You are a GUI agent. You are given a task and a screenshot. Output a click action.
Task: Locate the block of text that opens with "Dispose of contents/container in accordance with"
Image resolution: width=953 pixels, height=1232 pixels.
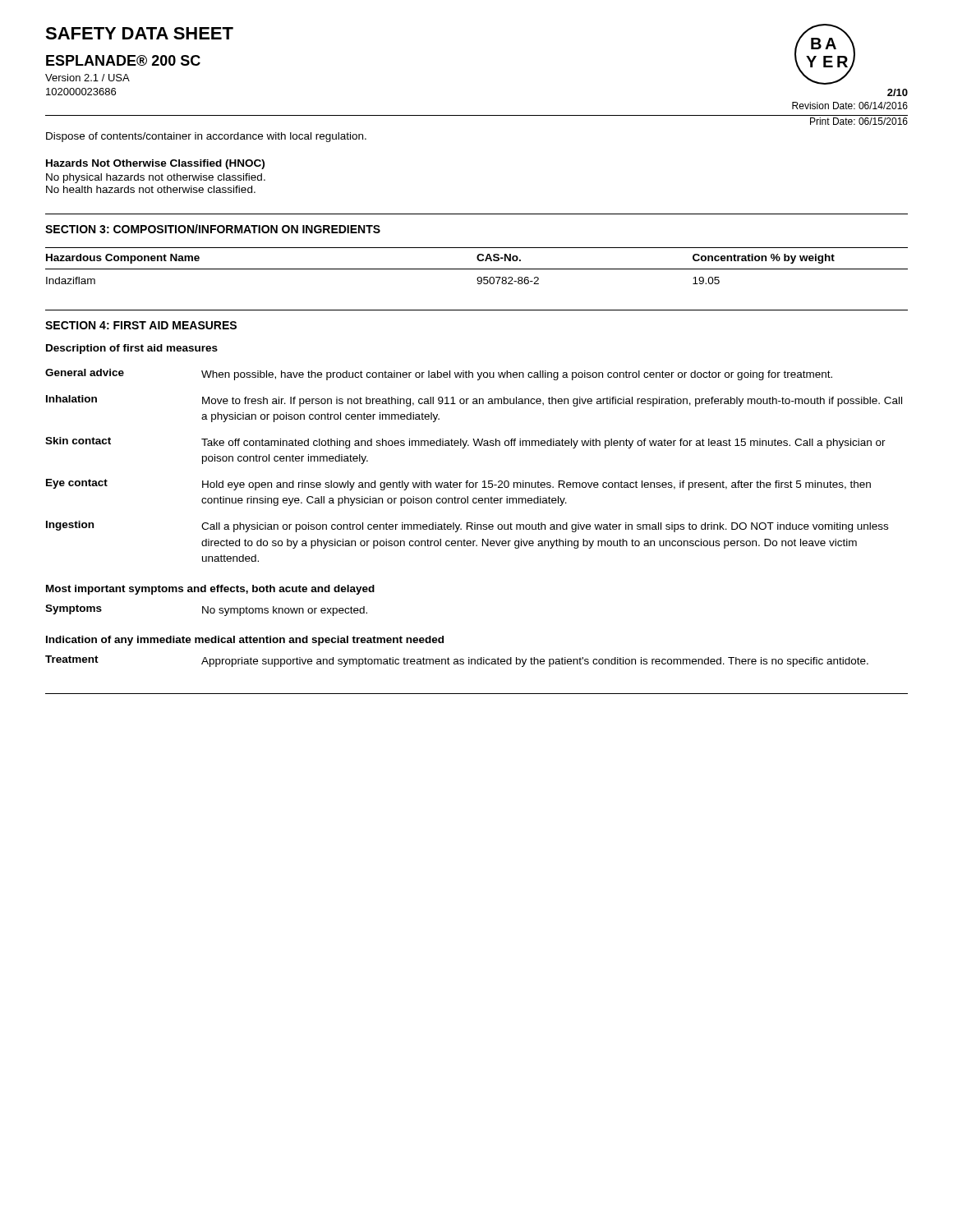pos(206,136)
